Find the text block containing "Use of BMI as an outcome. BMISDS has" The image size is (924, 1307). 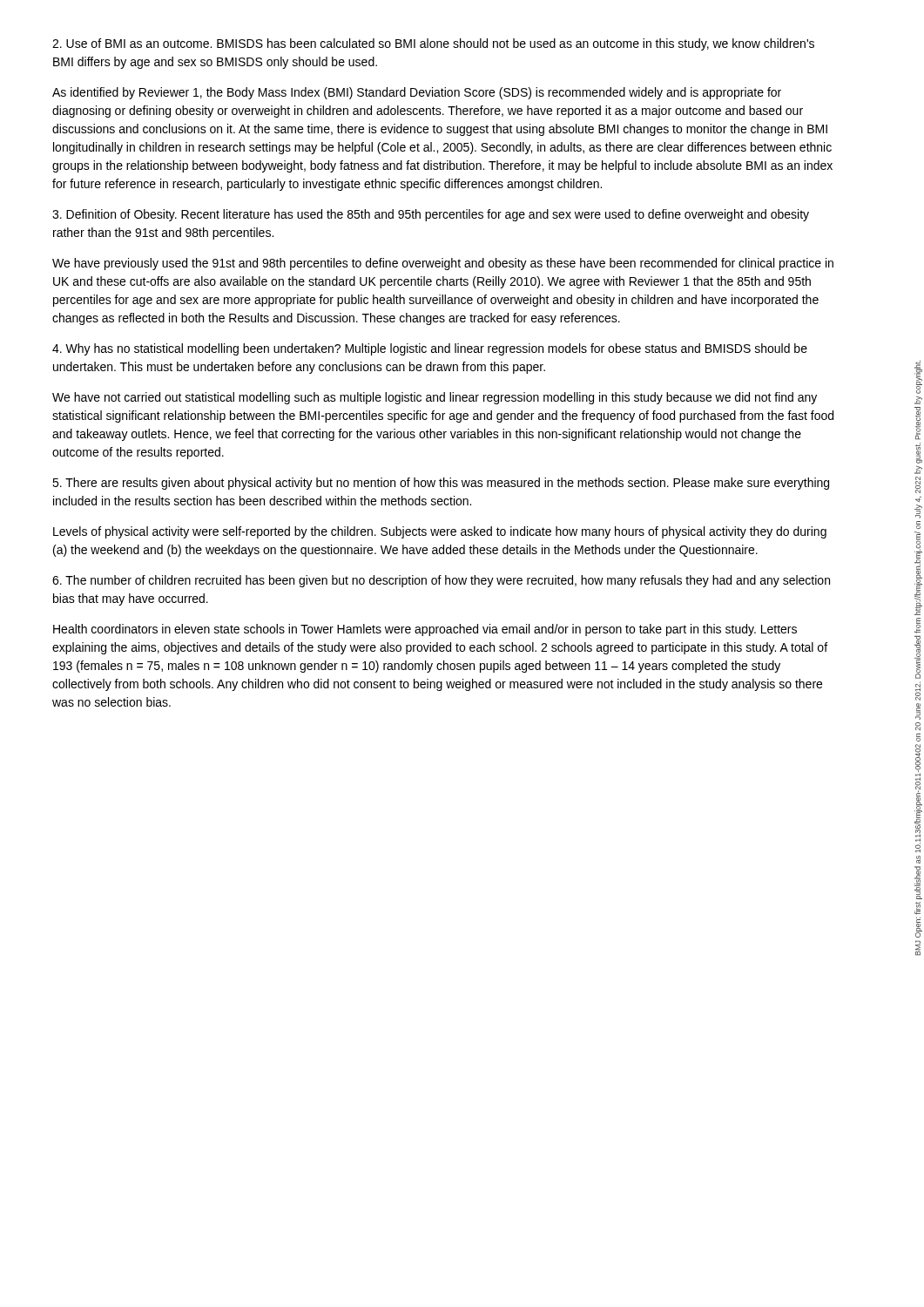point(434,53)
